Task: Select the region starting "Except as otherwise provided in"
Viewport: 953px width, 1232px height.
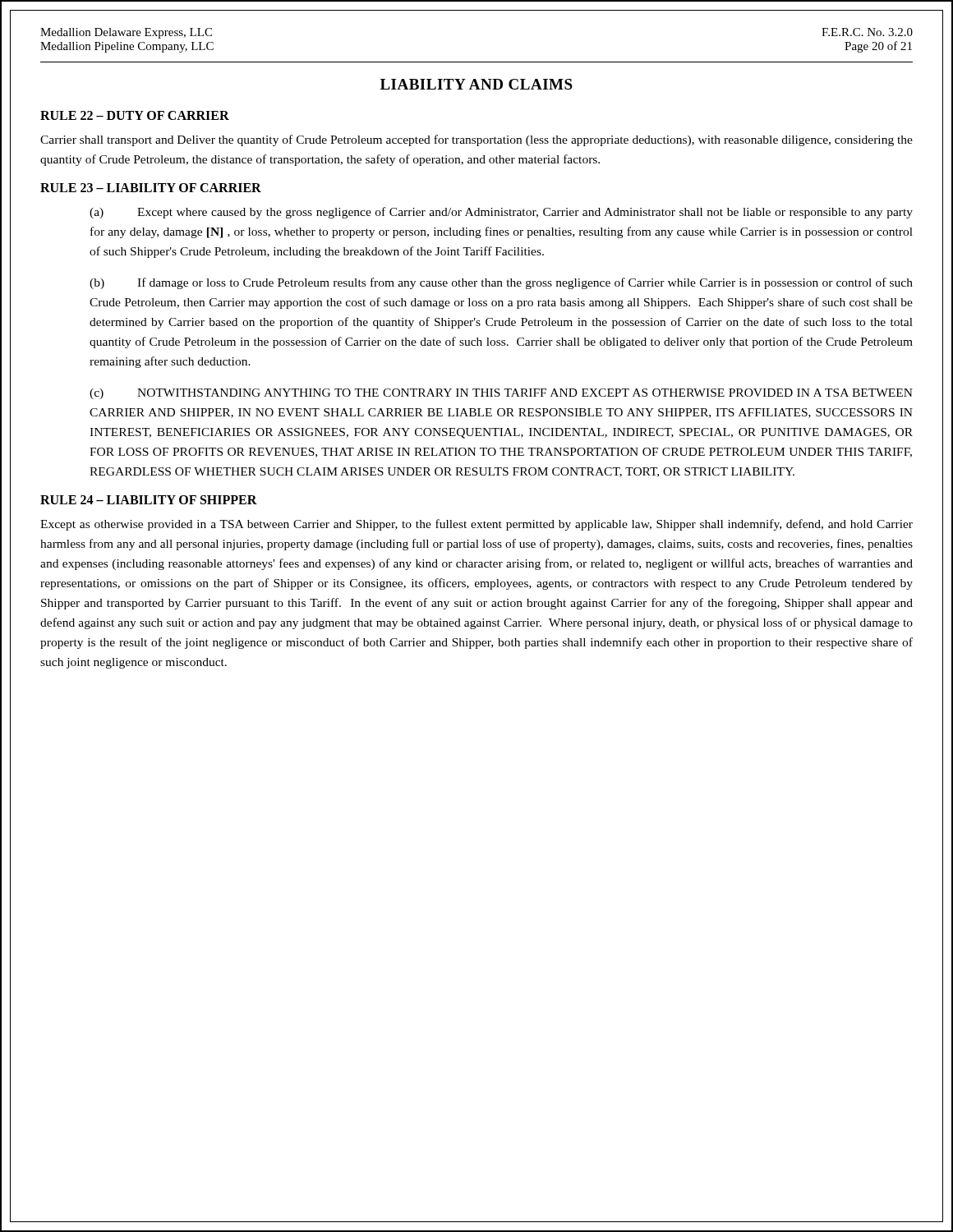Action: coord(476,593)
